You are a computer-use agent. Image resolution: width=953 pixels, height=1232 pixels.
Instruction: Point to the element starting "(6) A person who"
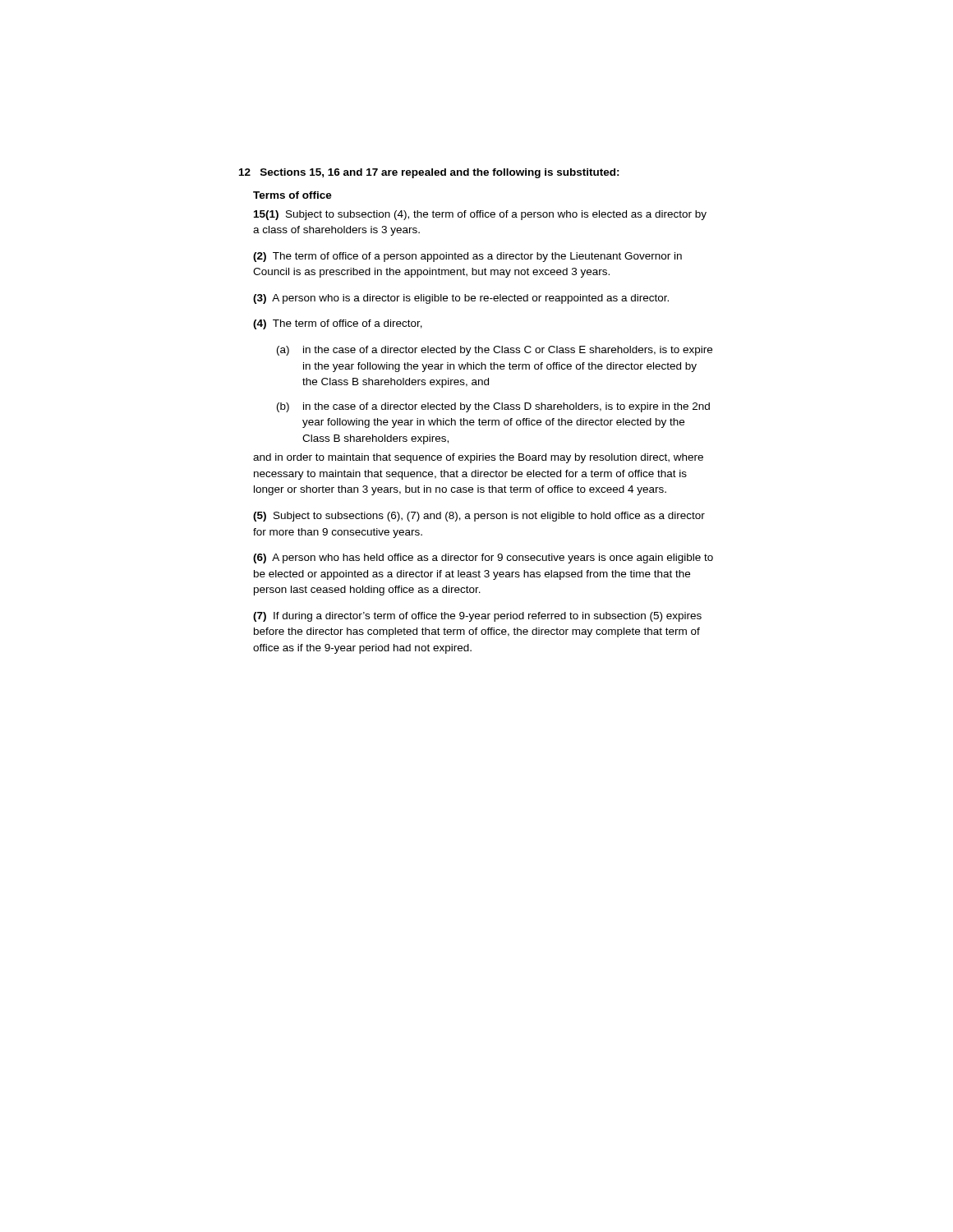pyautogui.click(x=483, y=573)
